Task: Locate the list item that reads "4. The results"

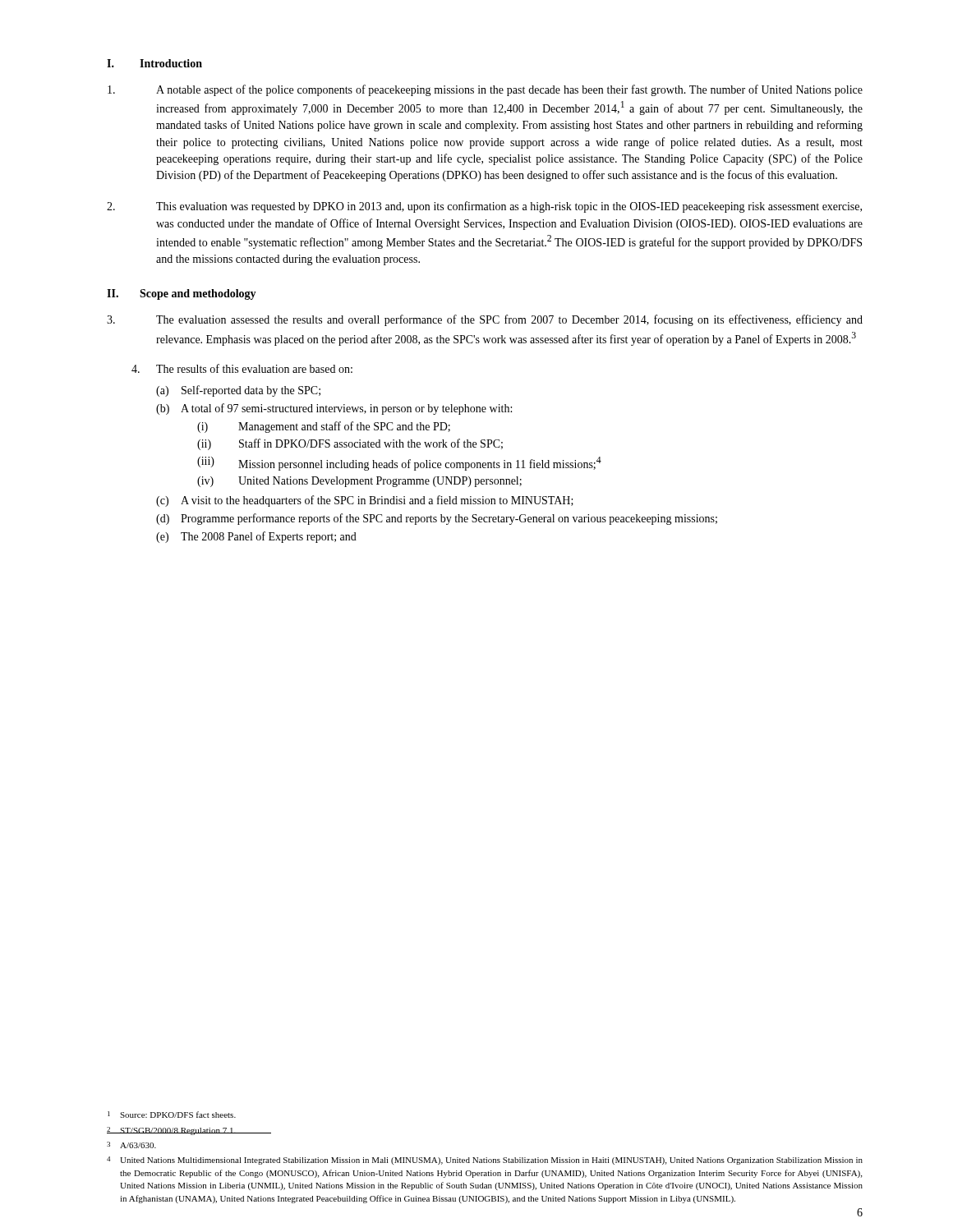Action: point(242,369)
